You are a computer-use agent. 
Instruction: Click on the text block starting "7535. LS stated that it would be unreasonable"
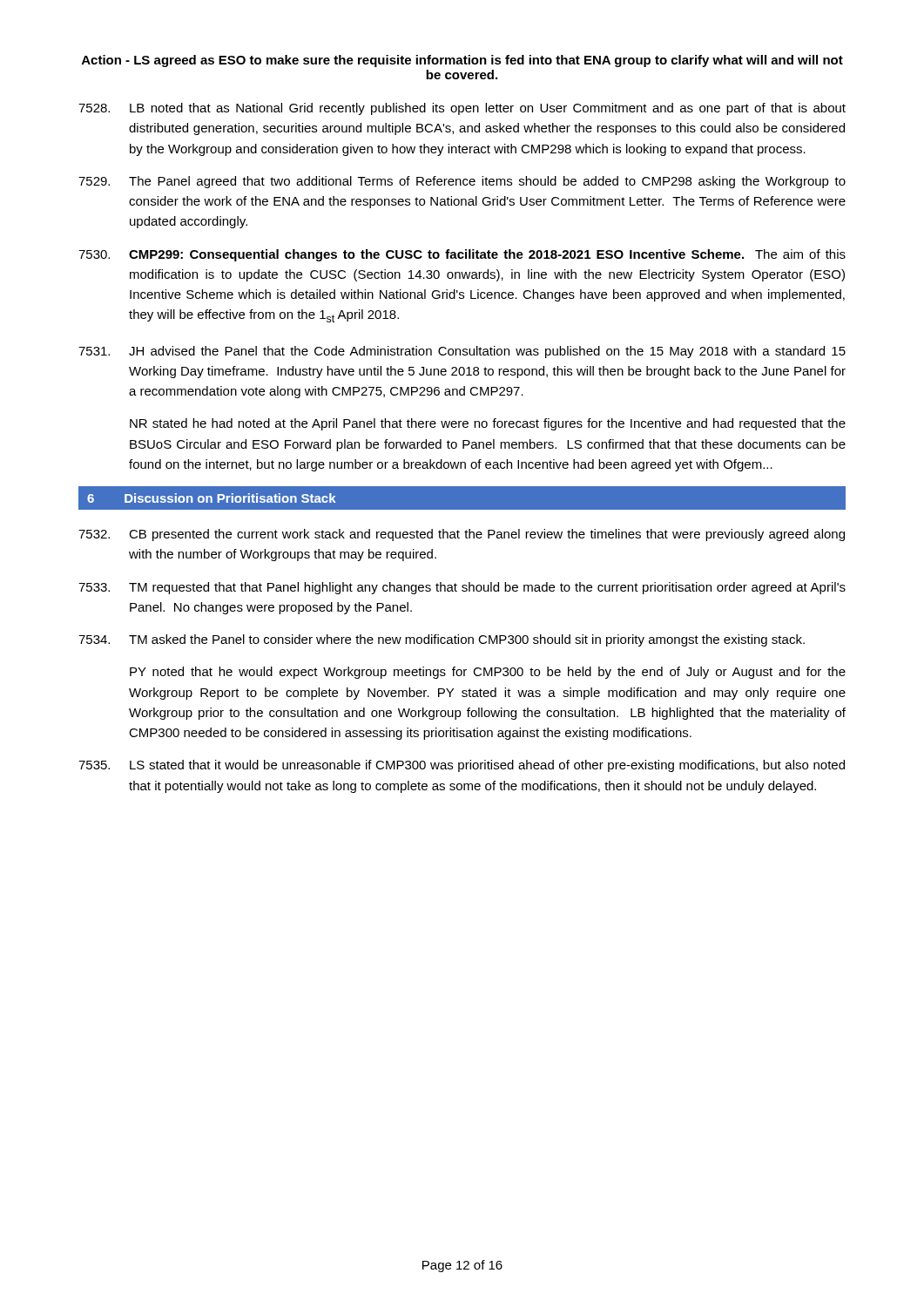click(x=462, y=775)
